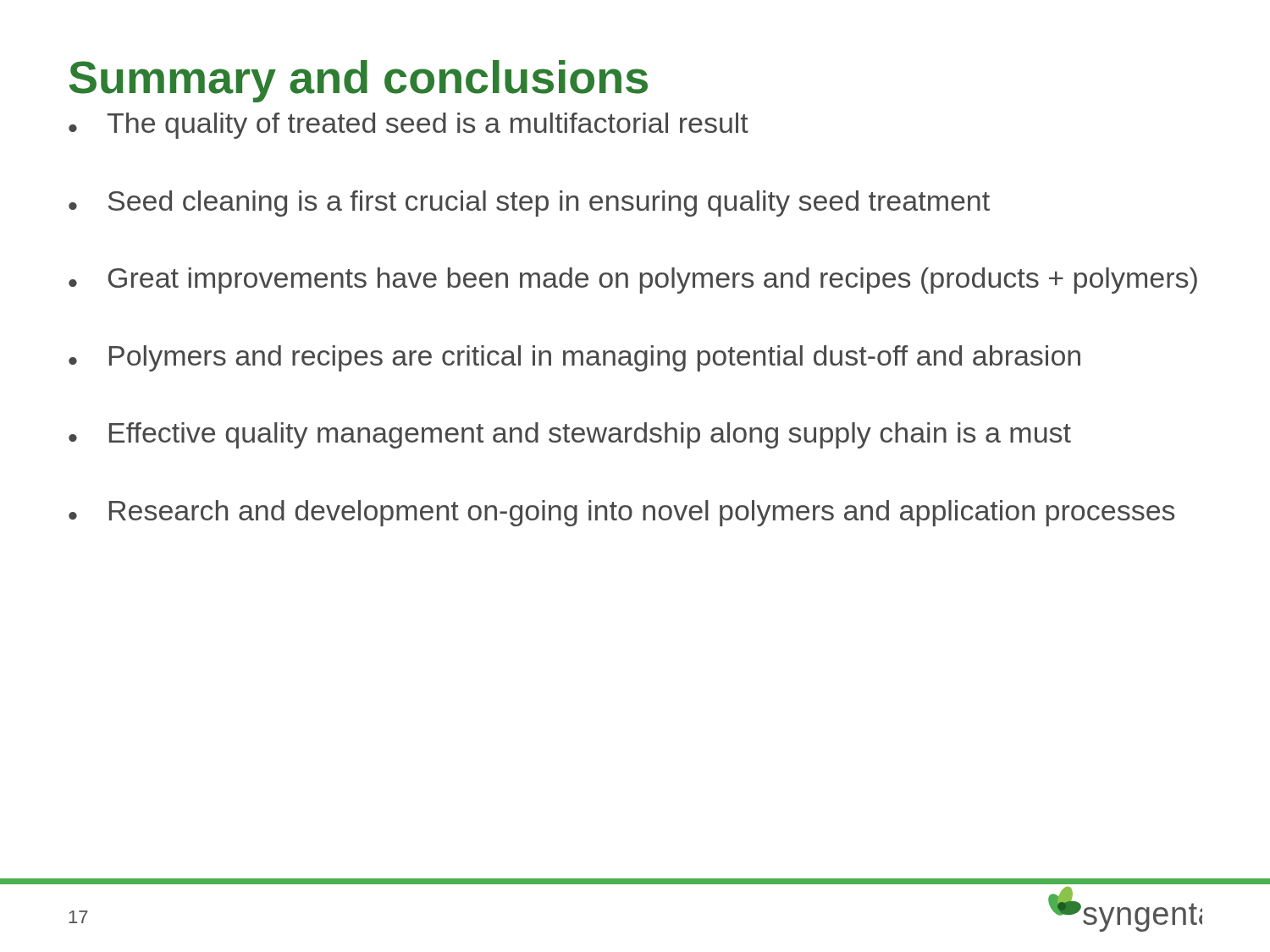Find the block on this page that starts "• Effective quality management and stewardship along supply"
This screenshot has width=1270, height=952.
point(635,436)
